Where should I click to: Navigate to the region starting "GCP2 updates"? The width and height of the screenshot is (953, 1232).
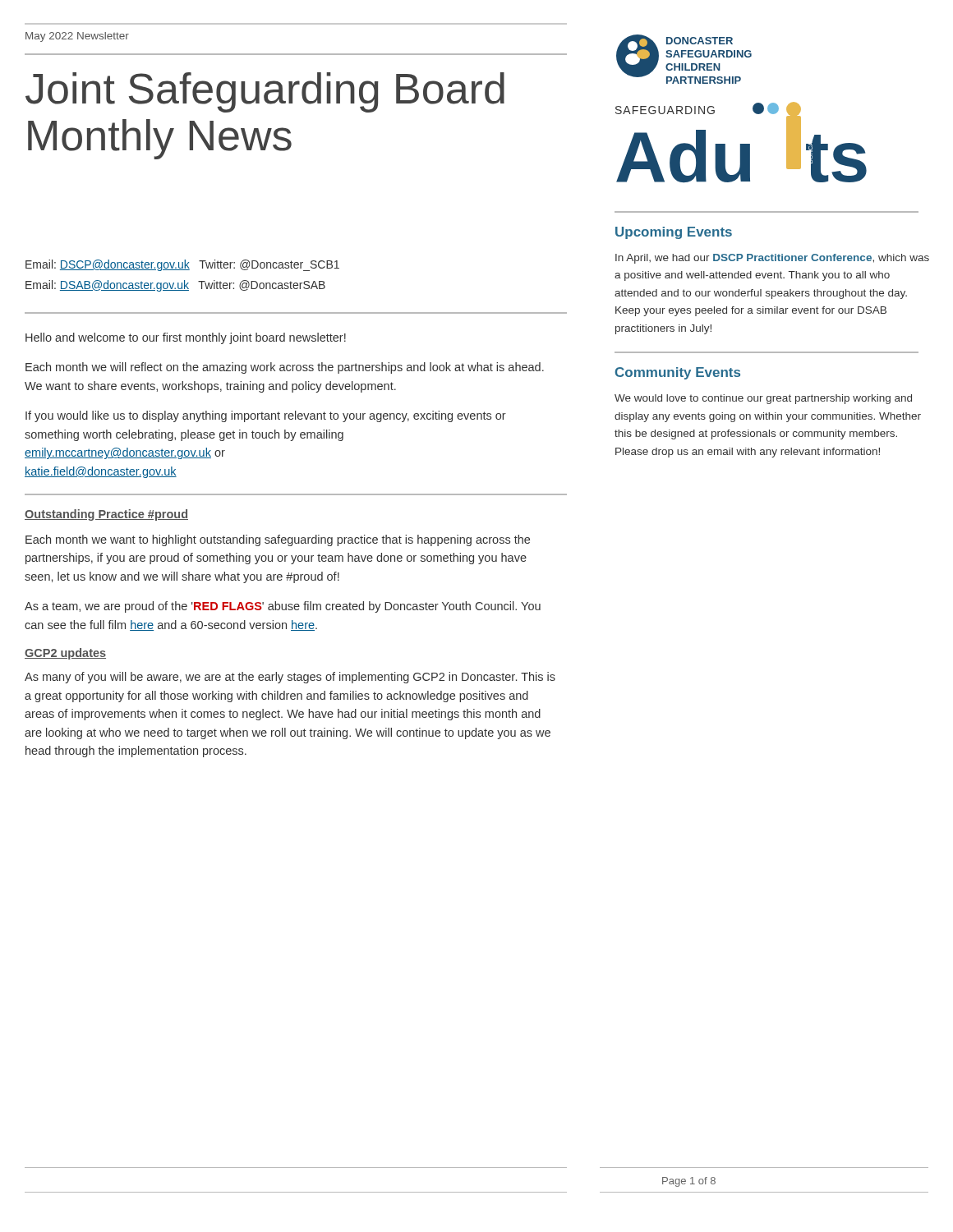(65, 653)
